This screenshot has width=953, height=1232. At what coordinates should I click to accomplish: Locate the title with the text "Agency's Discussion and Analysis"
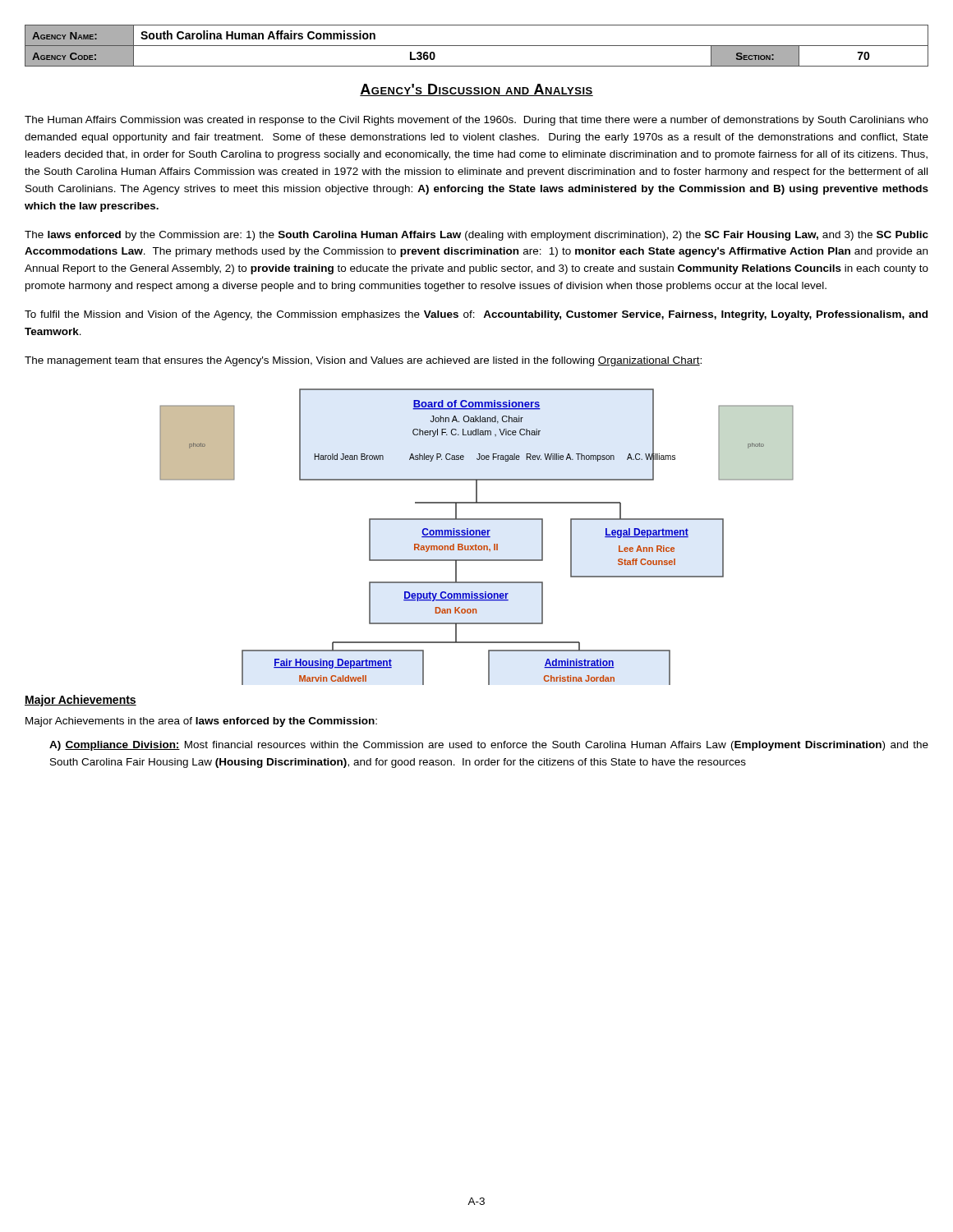(x=476, y=90)
